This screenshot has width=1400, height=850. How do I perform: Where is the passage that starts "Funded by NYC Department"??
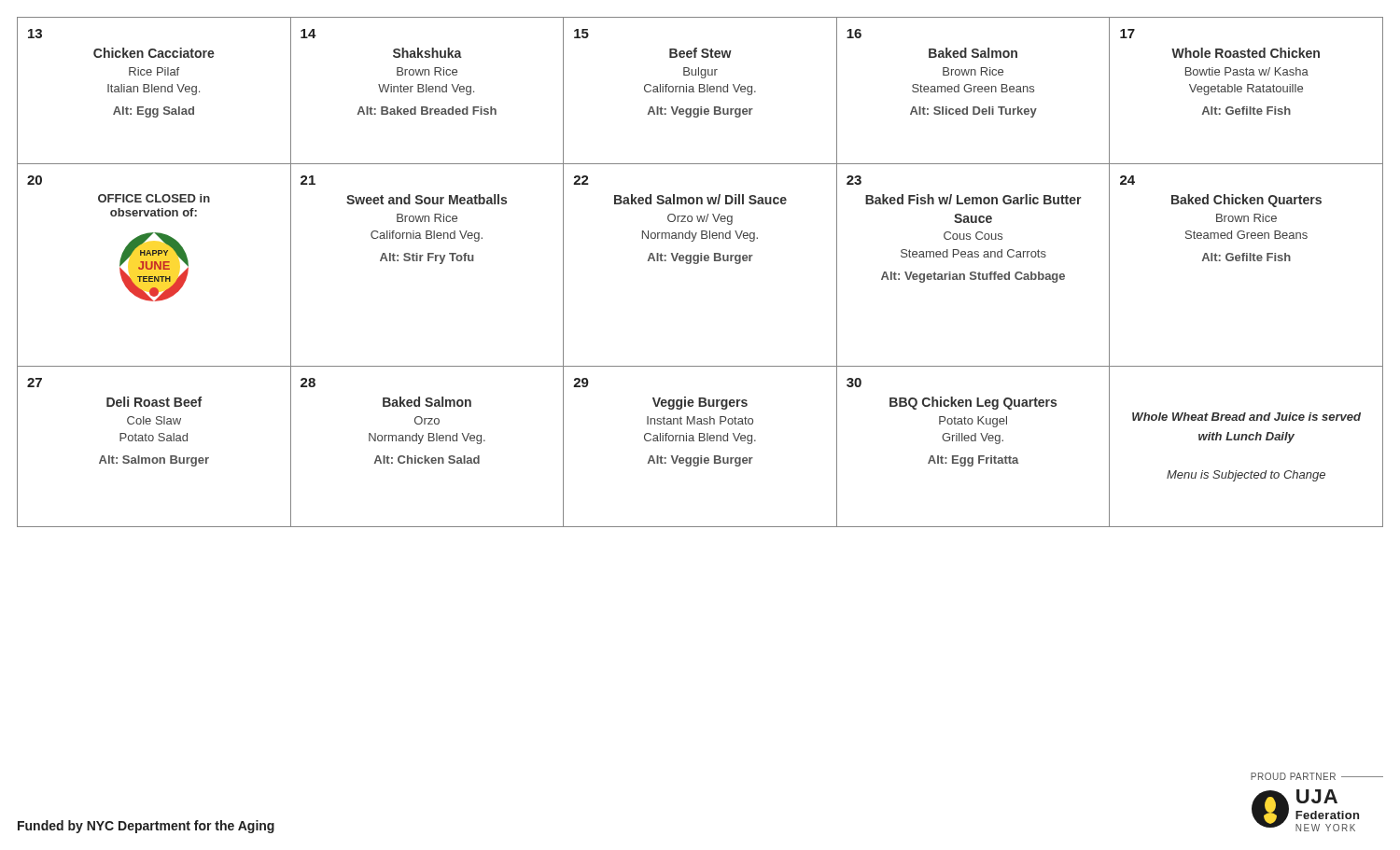pyautogui.click(x=146, y=826)
